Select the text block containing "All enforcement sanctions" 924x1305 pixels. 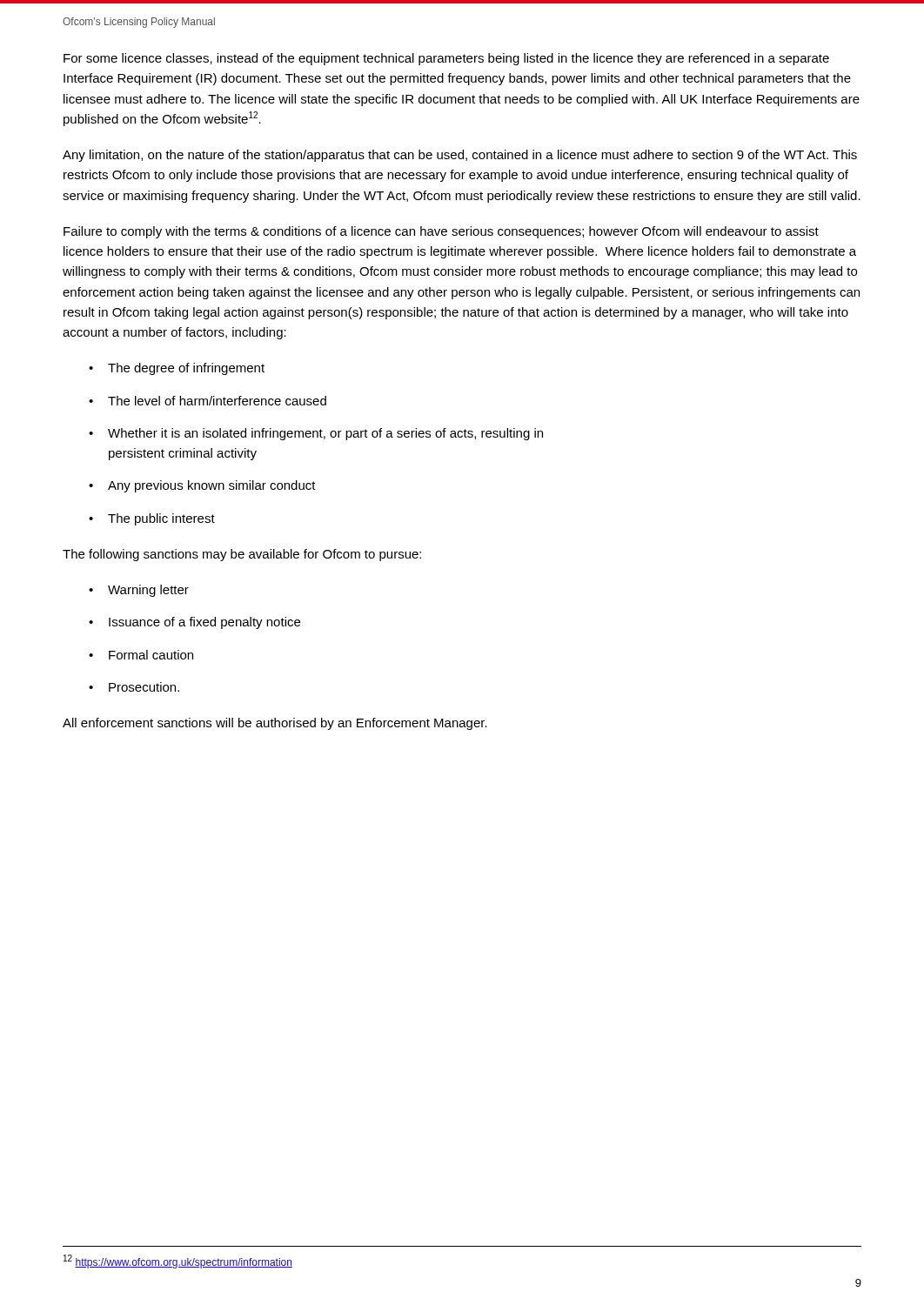[x=275, y=723]
